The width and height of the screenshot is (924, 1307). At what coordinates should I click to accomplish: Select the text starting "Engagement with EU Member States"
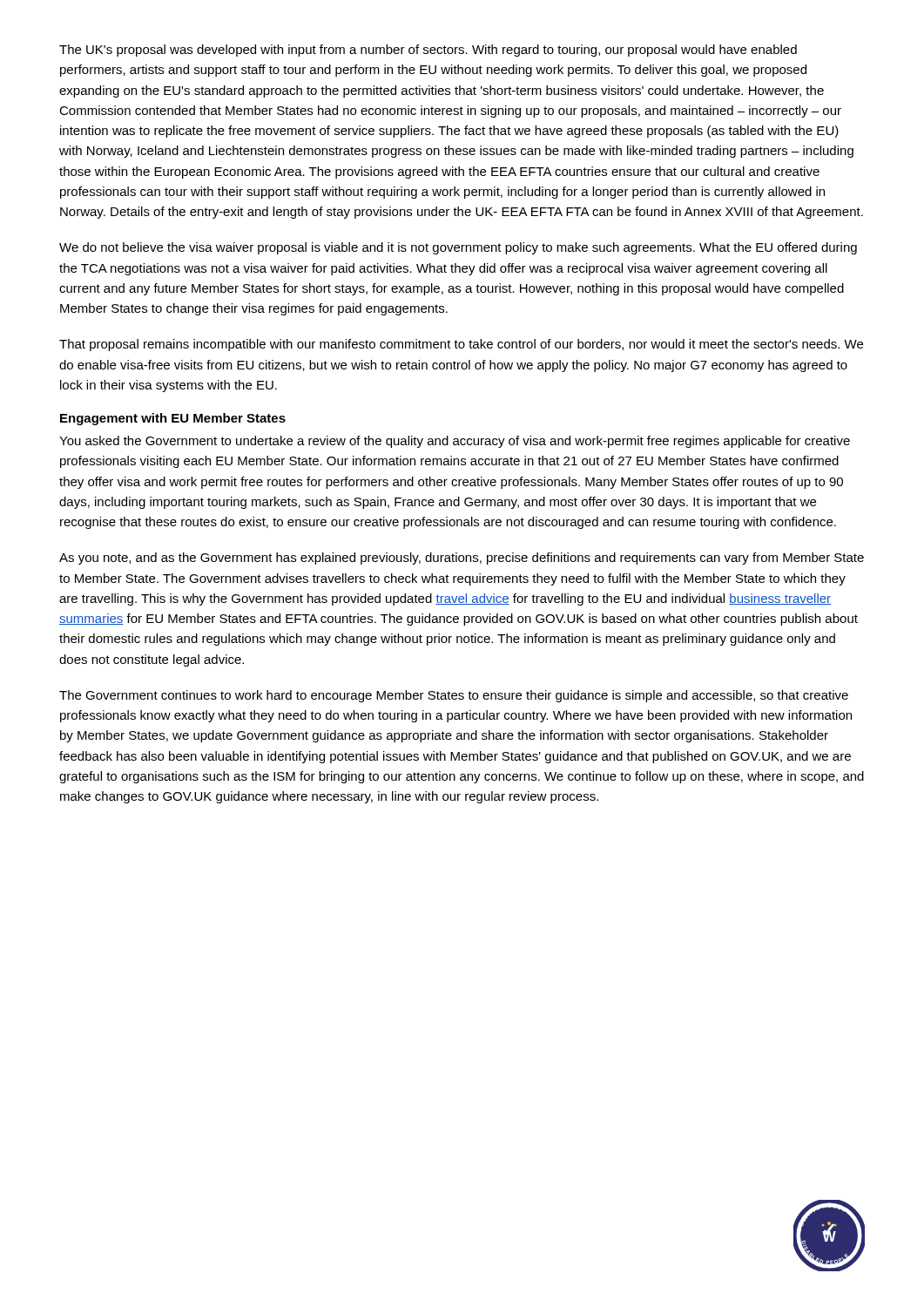[172, 418]
